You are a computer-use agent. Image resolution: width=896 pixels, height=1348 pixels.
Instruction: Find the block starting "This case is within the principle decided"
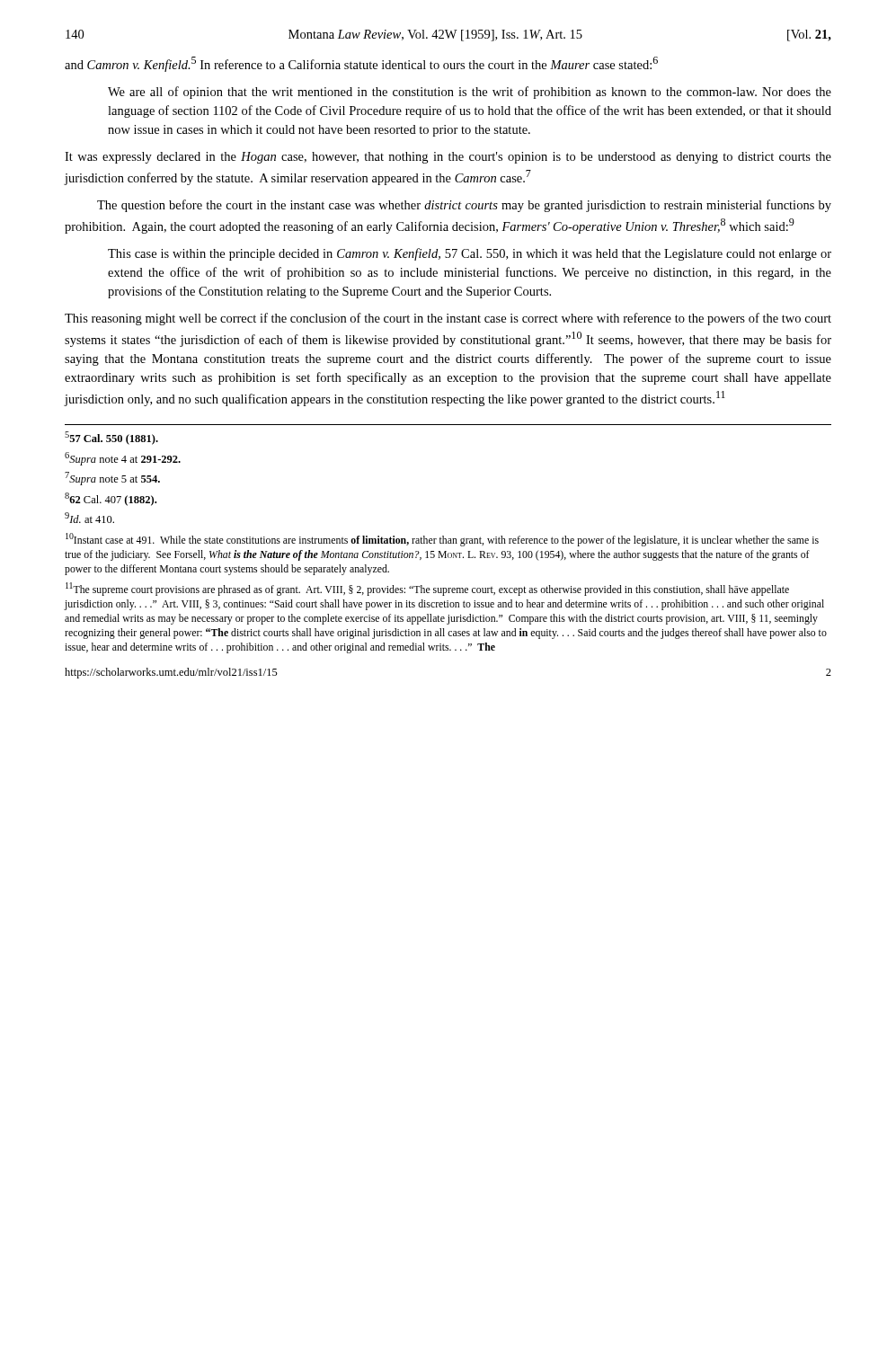coord(470,272)
